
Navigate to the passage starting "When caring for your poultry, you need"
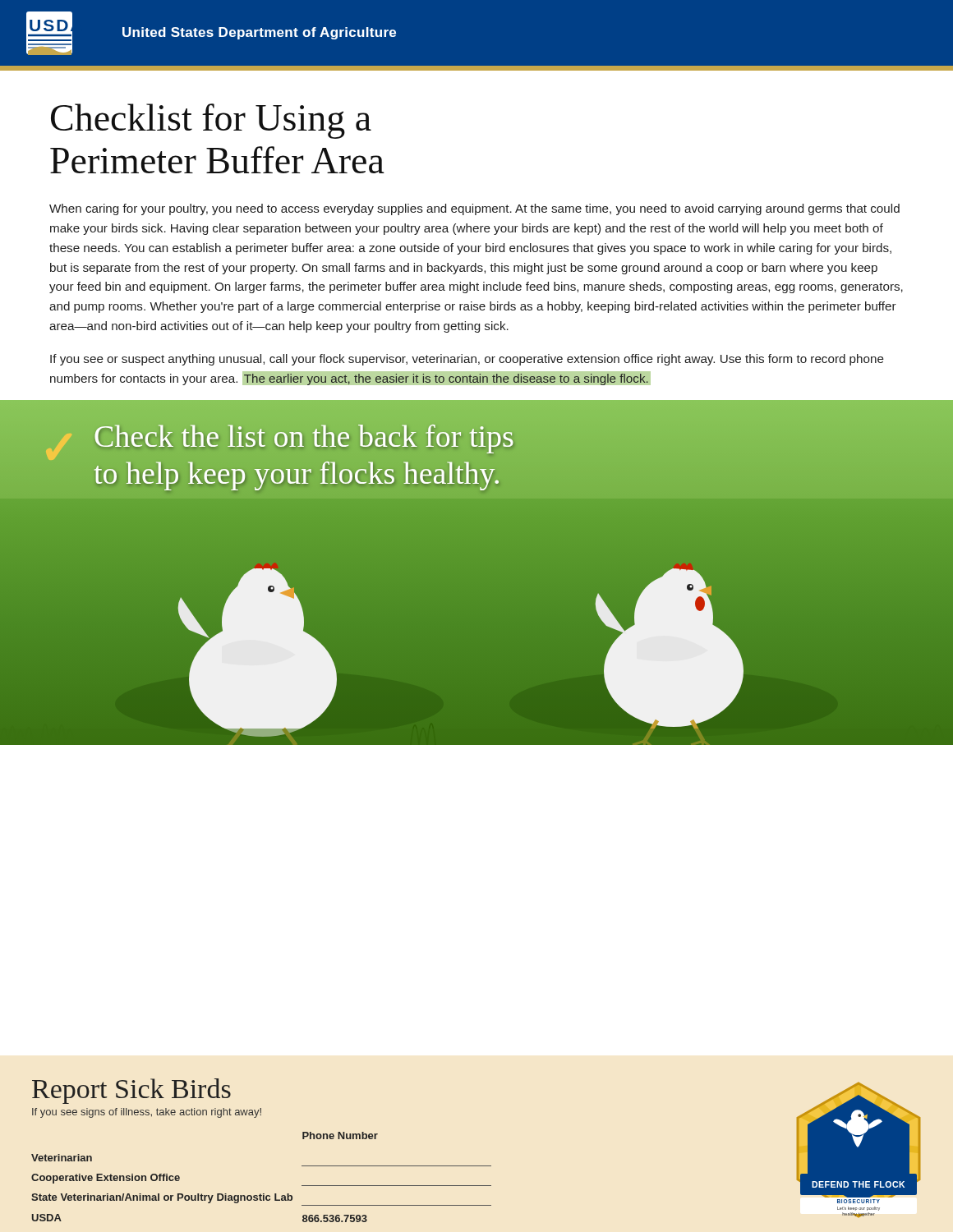[476, 267]
